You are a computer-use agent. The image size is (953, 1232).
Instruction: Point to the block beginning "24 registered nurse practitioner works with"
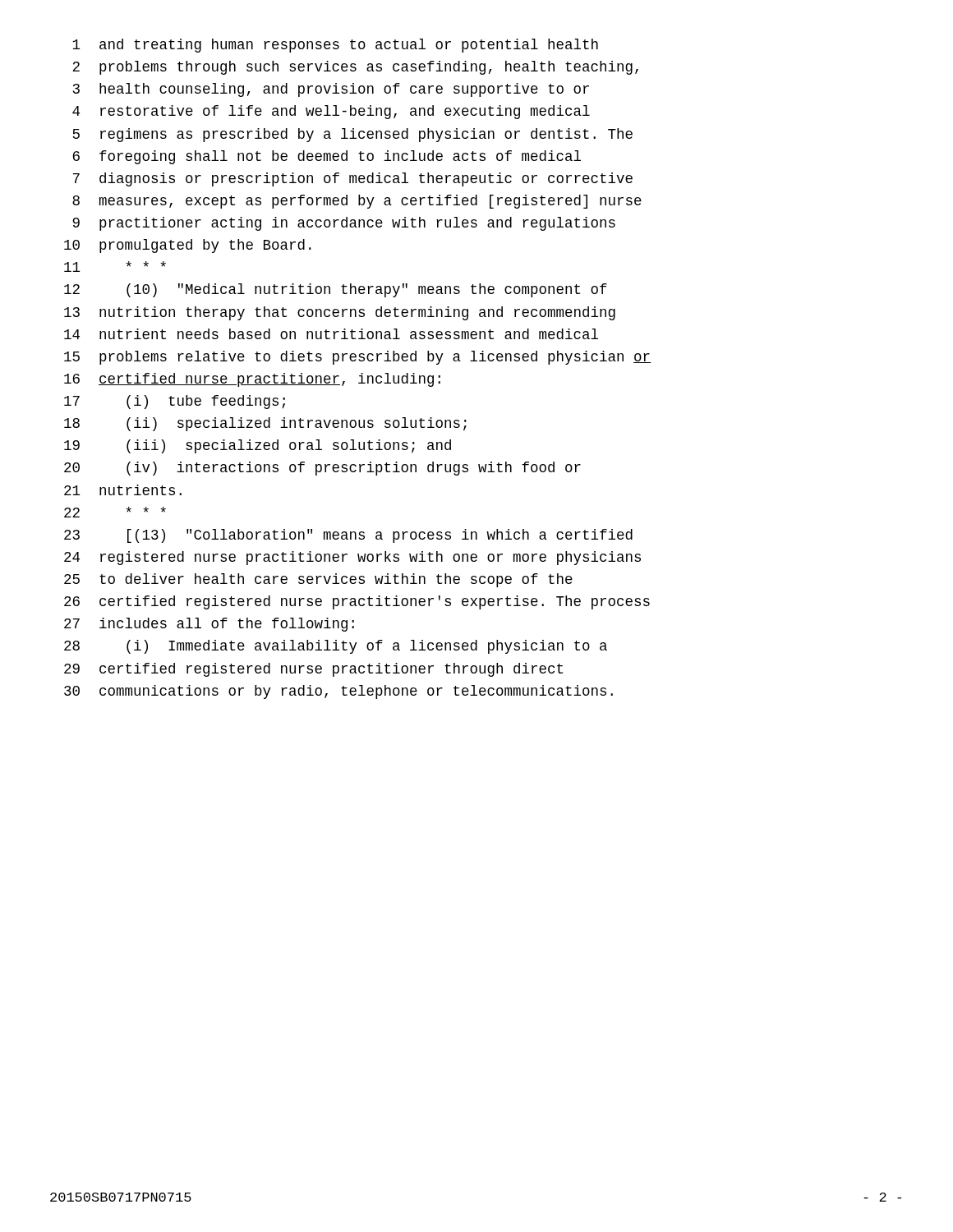(346, 558)
